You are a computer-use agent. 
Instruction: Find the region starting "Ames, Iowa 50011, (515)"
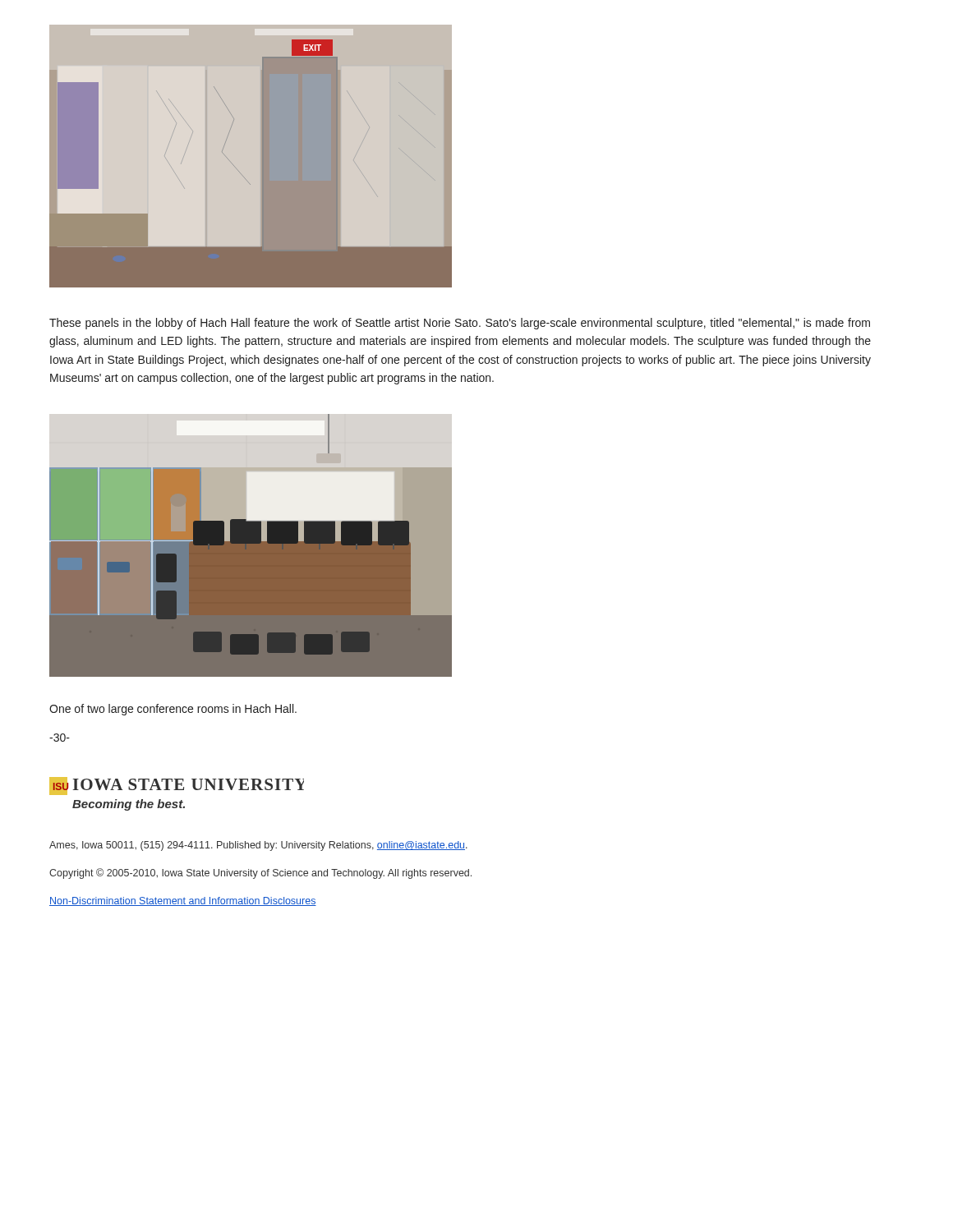pos(476,874)
